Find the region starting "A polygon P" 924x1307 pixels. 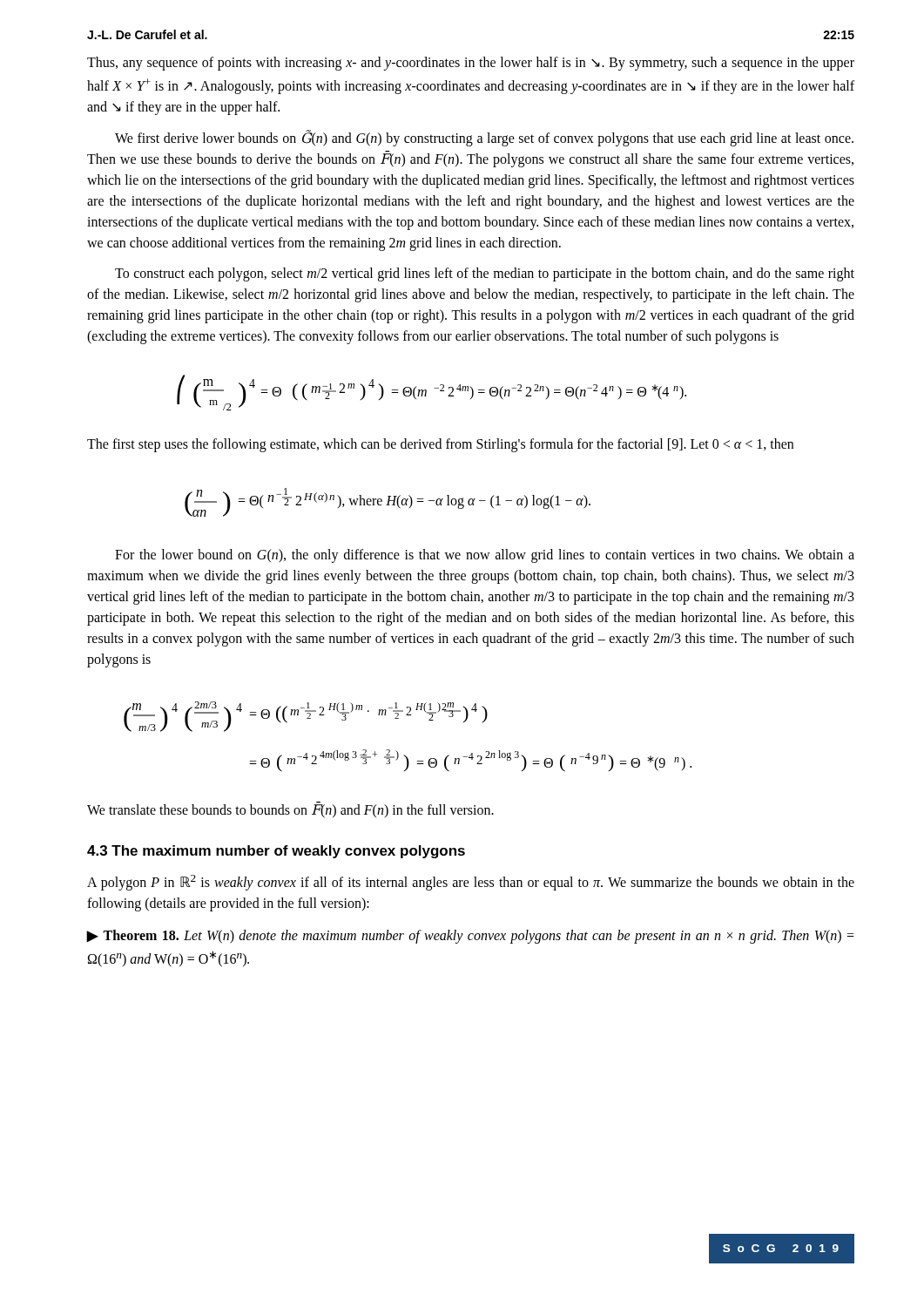pos(471,892)
